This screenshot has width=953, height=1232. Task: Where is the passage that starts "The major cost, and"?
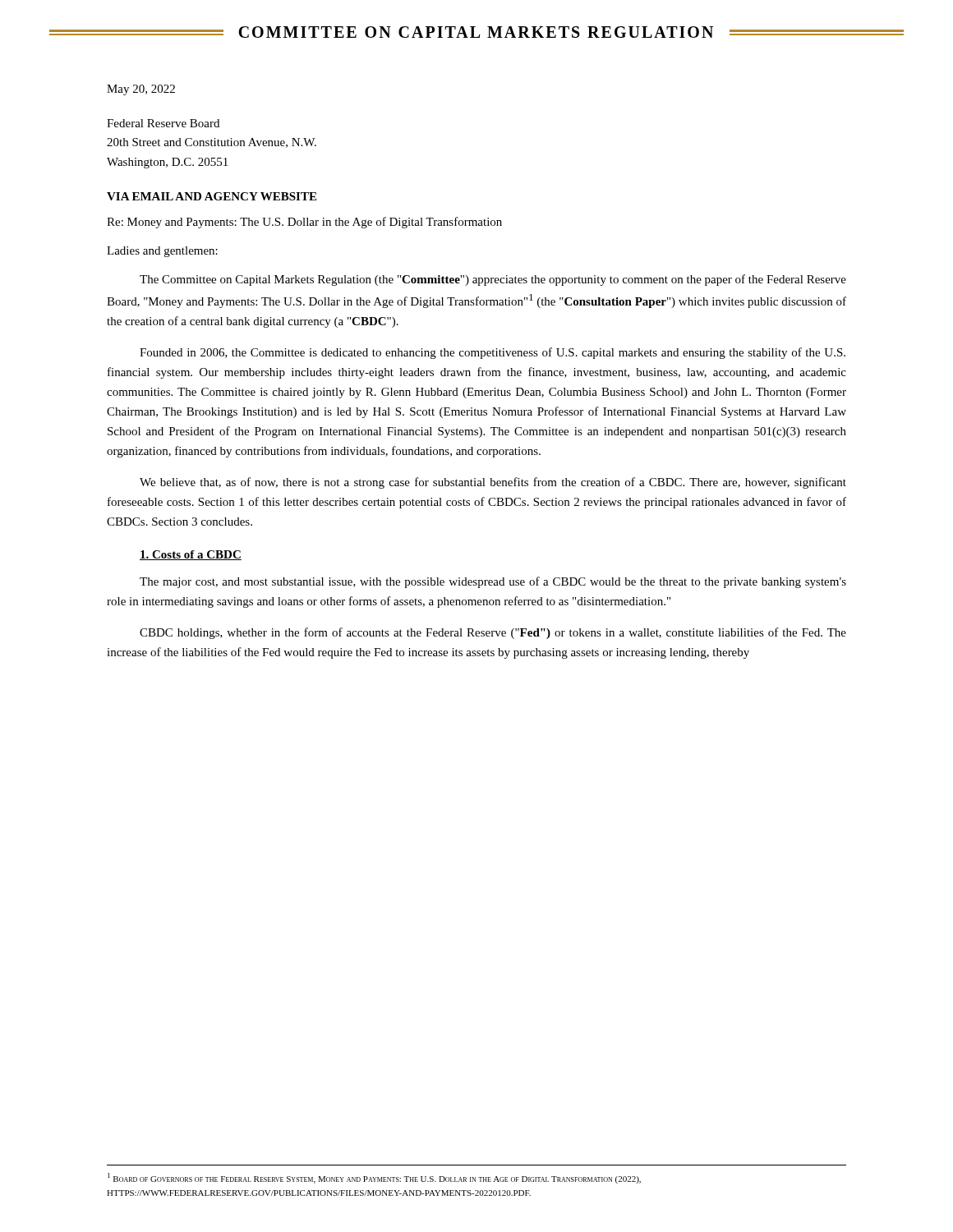[x=476, y=591]
